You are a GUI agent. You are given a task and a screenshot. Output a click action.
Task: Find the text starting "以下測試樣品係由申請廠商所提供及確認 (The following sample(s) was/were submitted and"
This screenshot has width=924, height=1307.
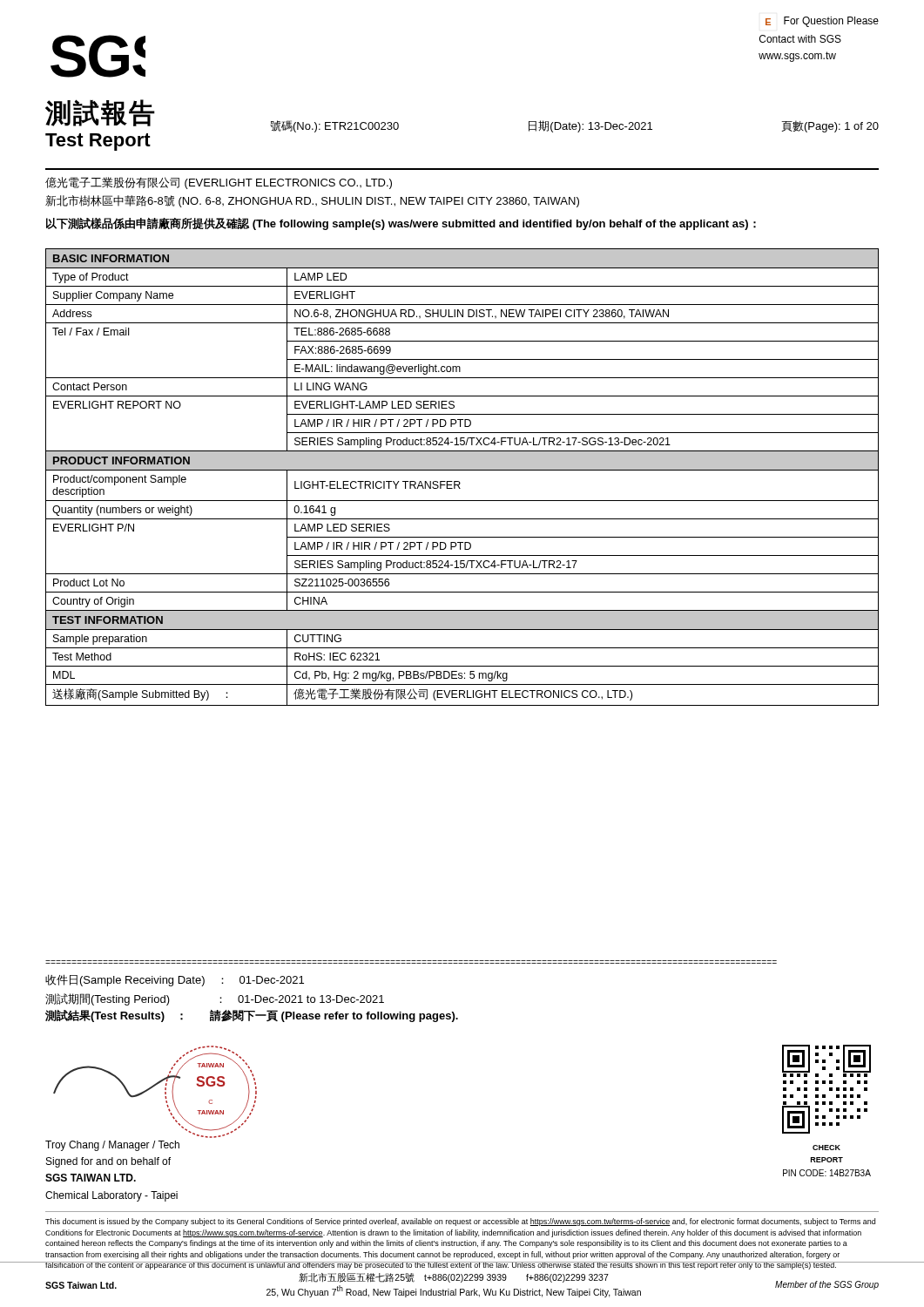[x=403, y=223]
